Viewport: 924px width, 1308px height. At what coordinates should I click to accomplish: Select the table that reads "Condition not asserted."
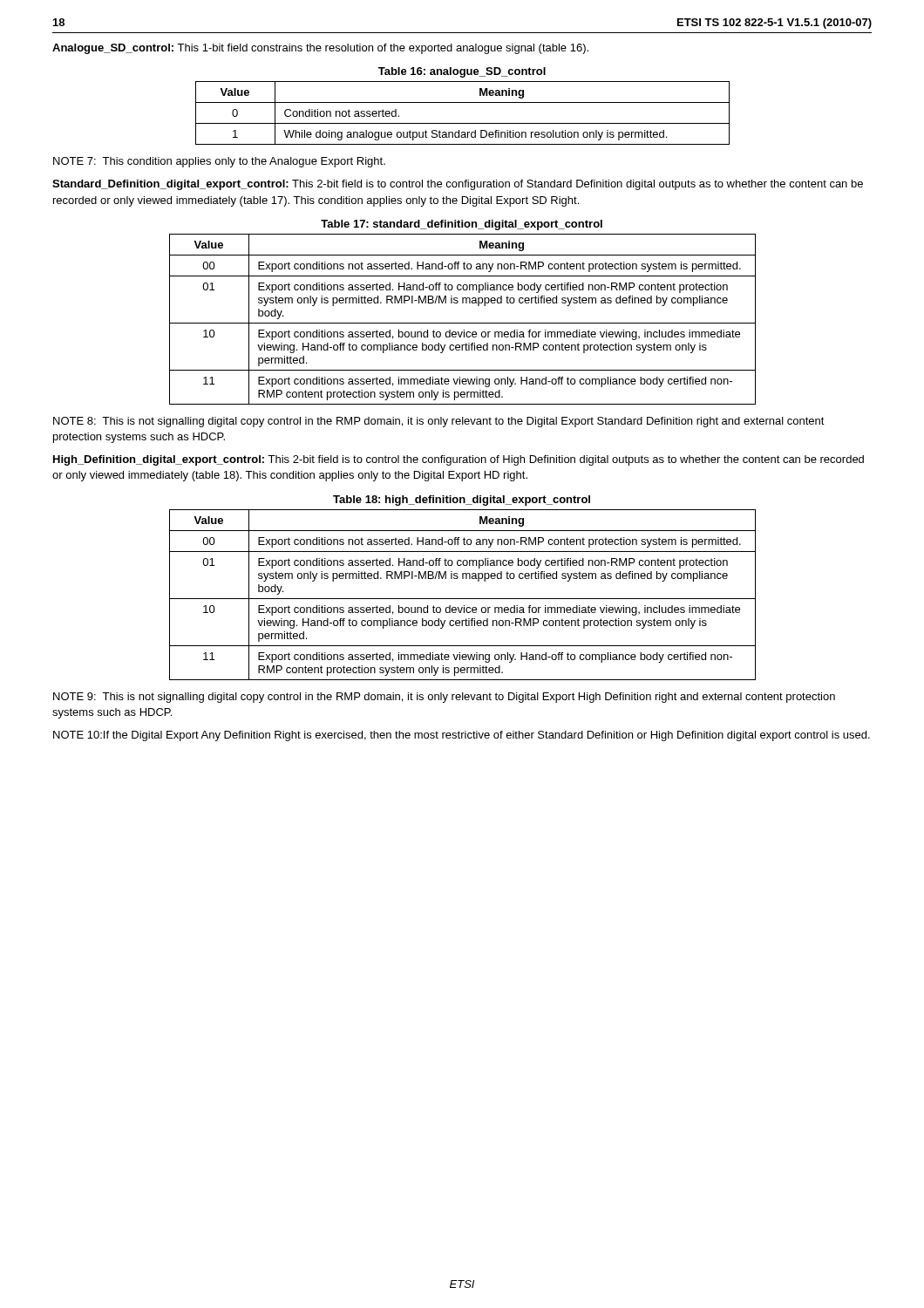pos(462,113)
